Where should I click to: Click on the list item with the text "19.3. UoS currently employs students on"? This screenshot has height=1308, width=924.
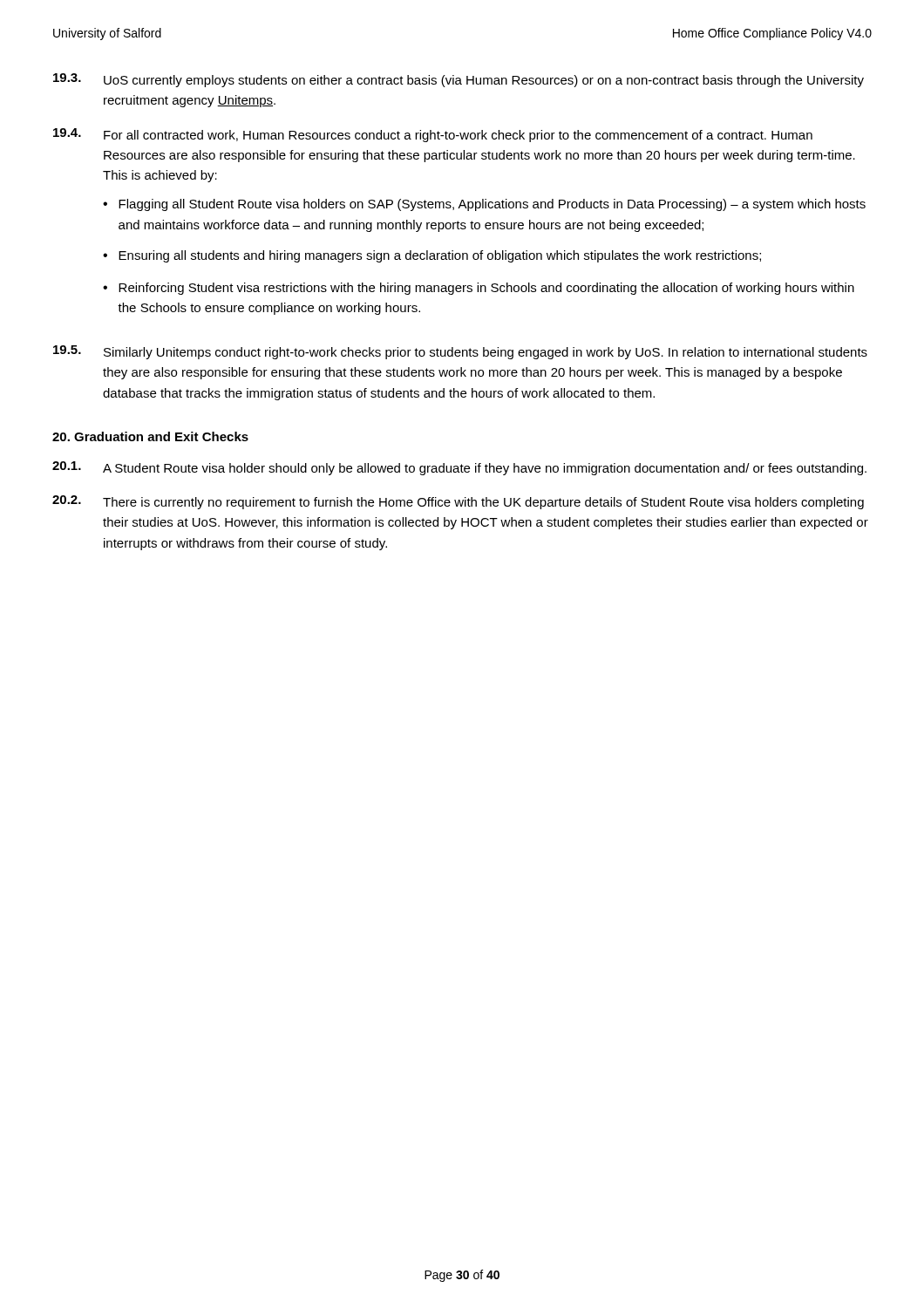tap(462, 90)
